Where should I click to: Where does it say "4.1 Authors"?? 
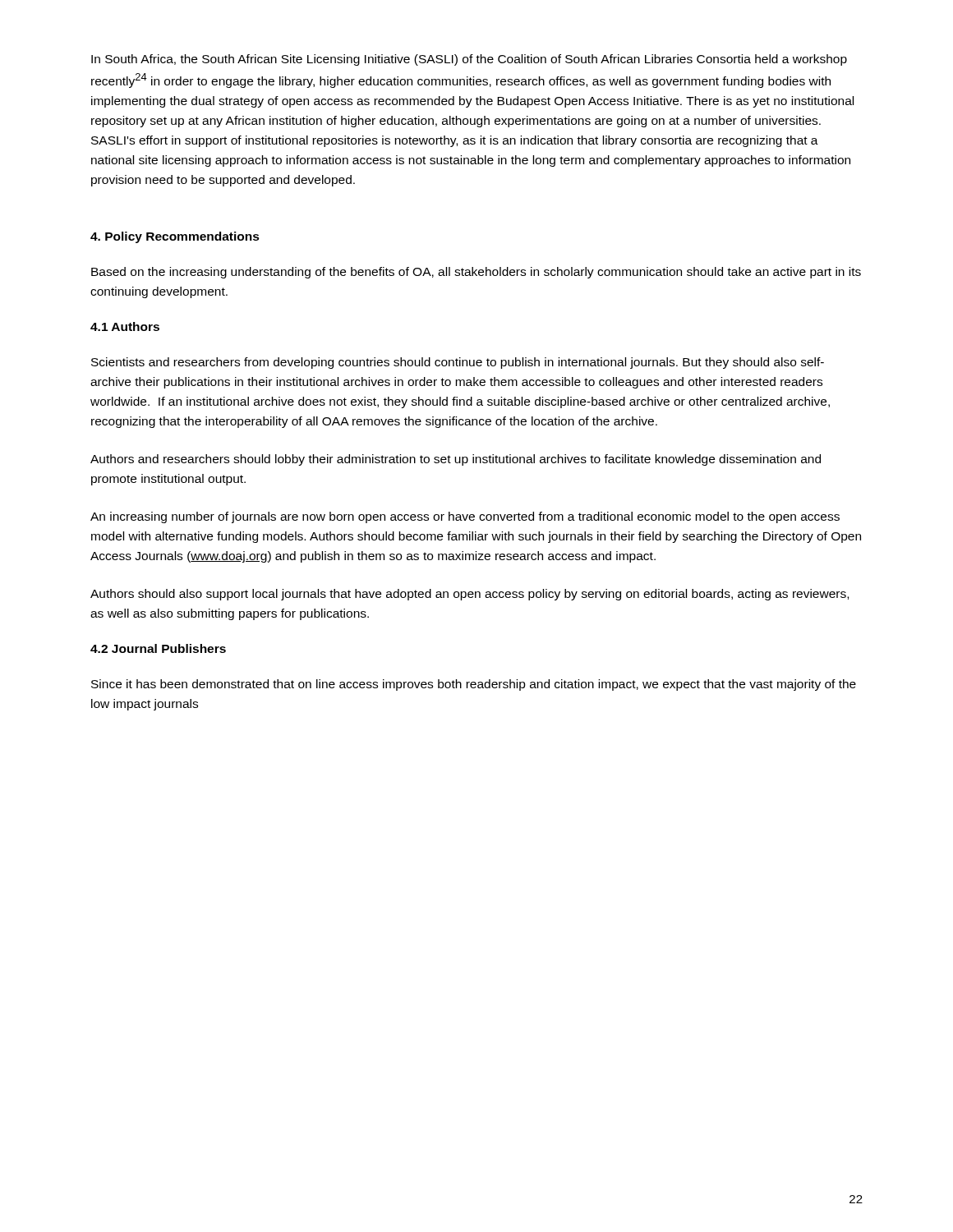click(125, 327)
